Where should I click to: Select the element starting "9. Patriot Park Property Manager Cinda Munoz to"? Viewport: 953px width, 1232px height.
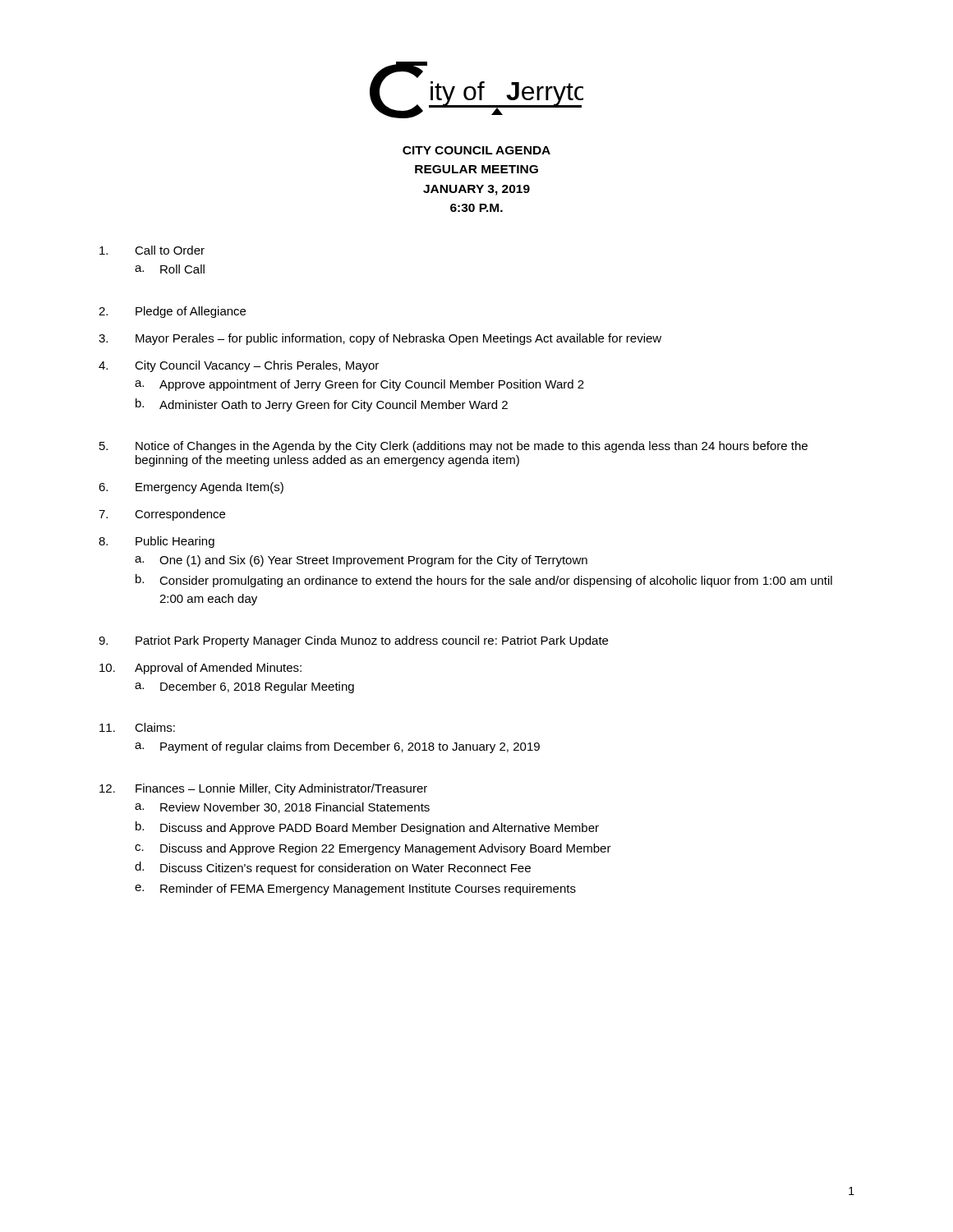[x=476, y=640]
